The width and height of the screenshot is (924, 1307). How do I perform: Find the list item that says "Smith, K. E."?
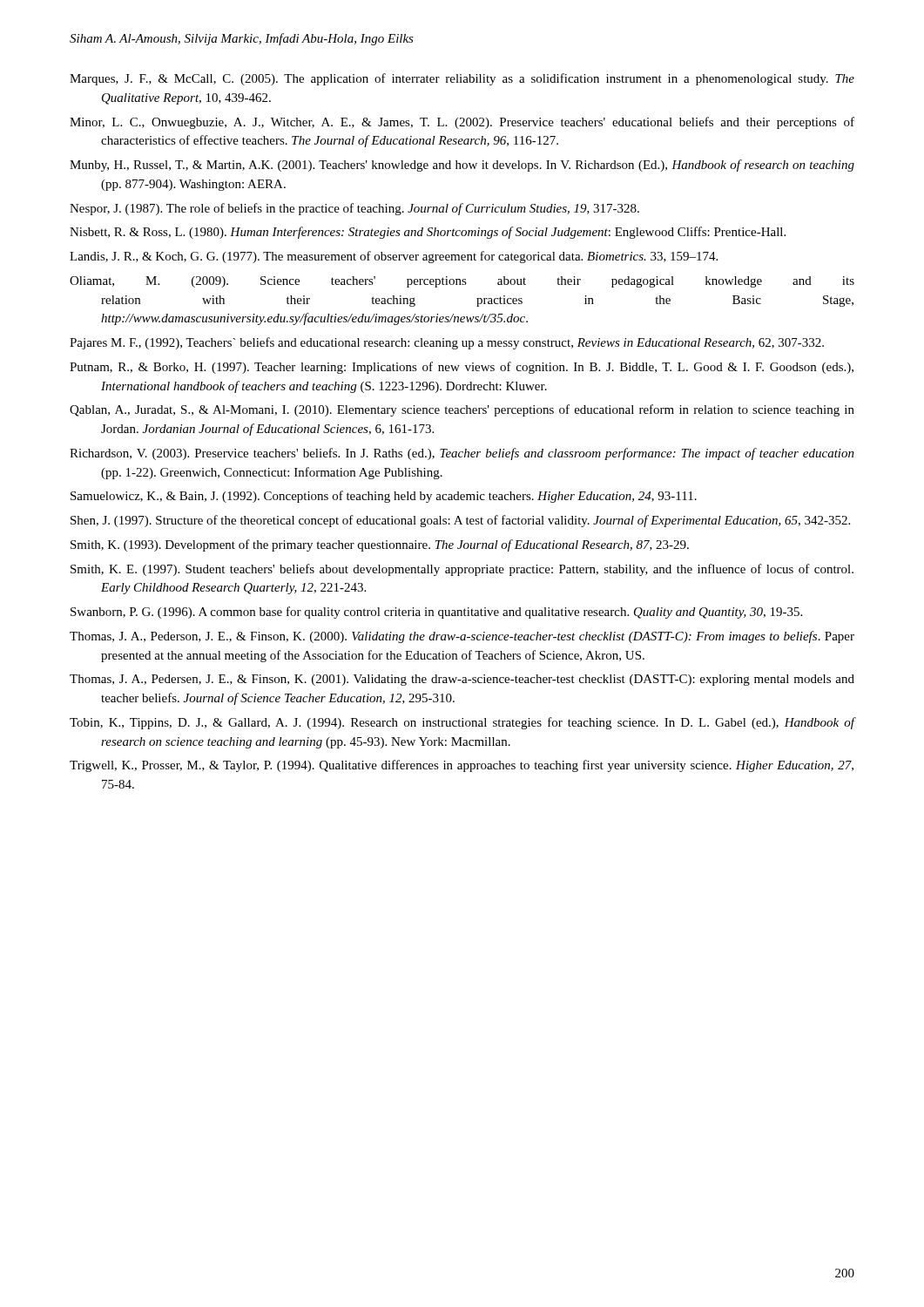pyautogui.click(x=462, y=578)
